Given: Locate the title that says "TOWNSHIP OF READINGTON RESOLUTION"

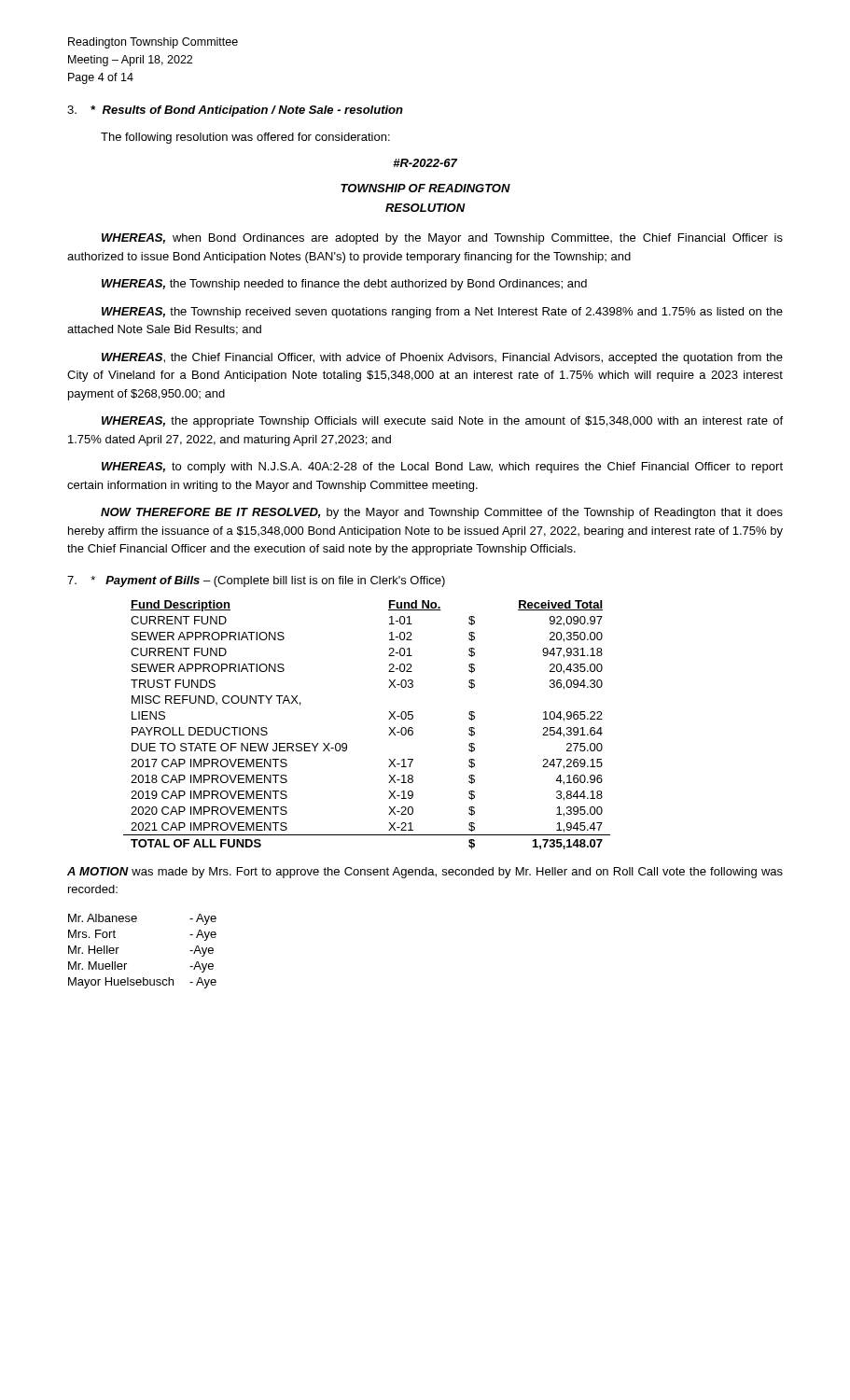Looking at the screenshot, I should (x=425, y=198).
